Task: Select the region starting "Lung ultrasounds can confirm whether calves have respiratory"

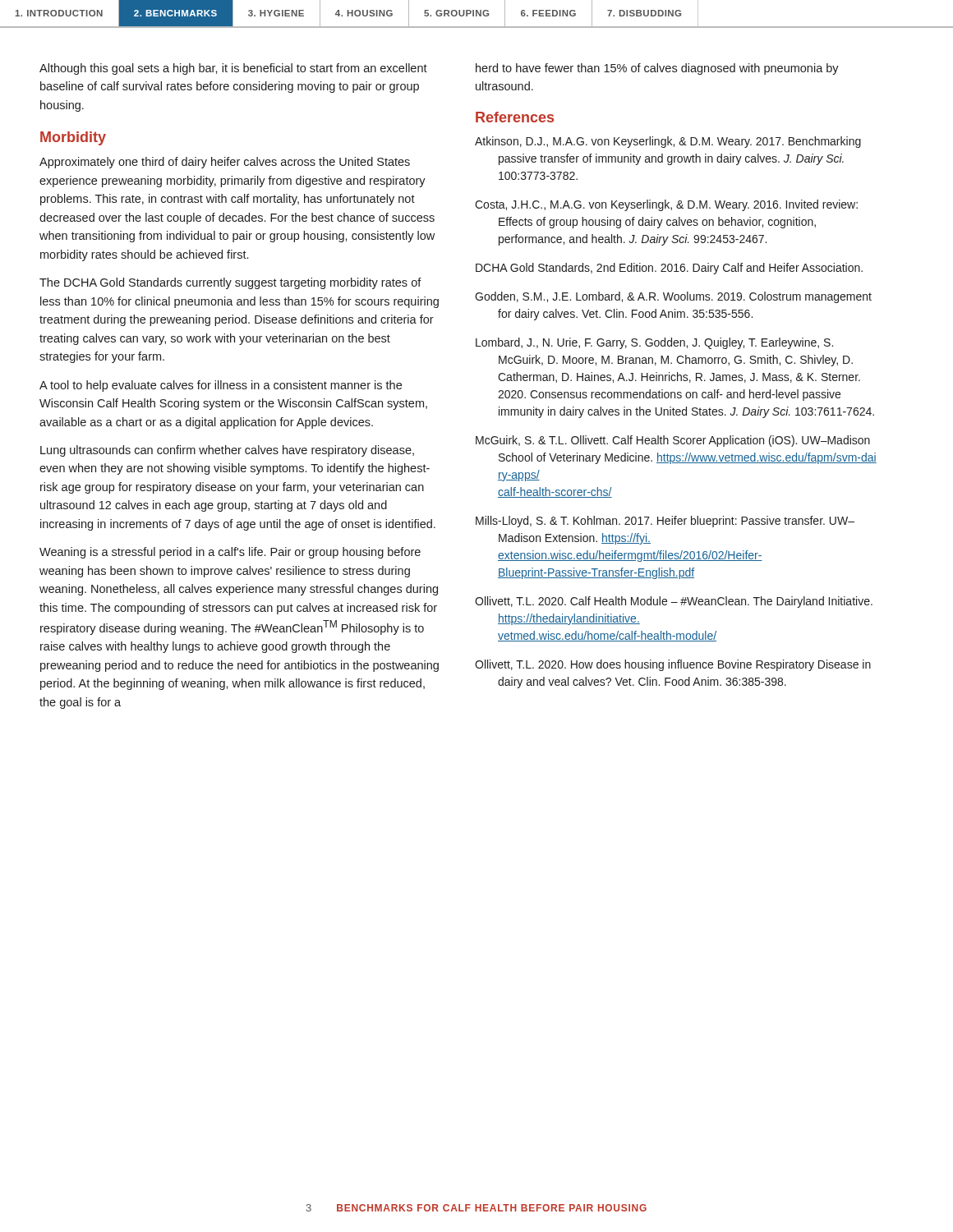Action: (238, 487)
